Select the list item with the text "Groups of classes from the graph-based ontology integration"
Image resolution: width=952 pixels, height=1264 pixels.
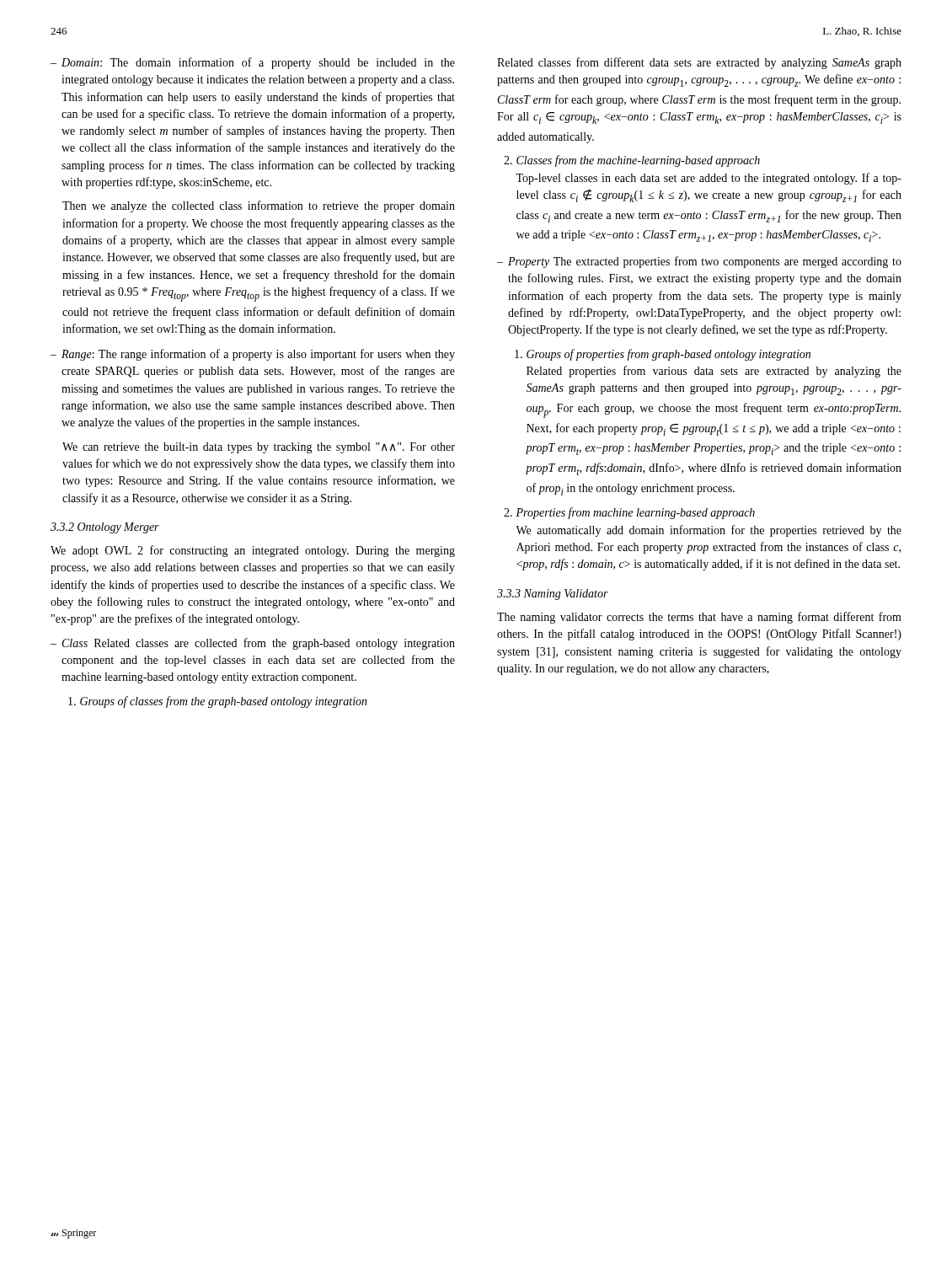click(261, 702)
